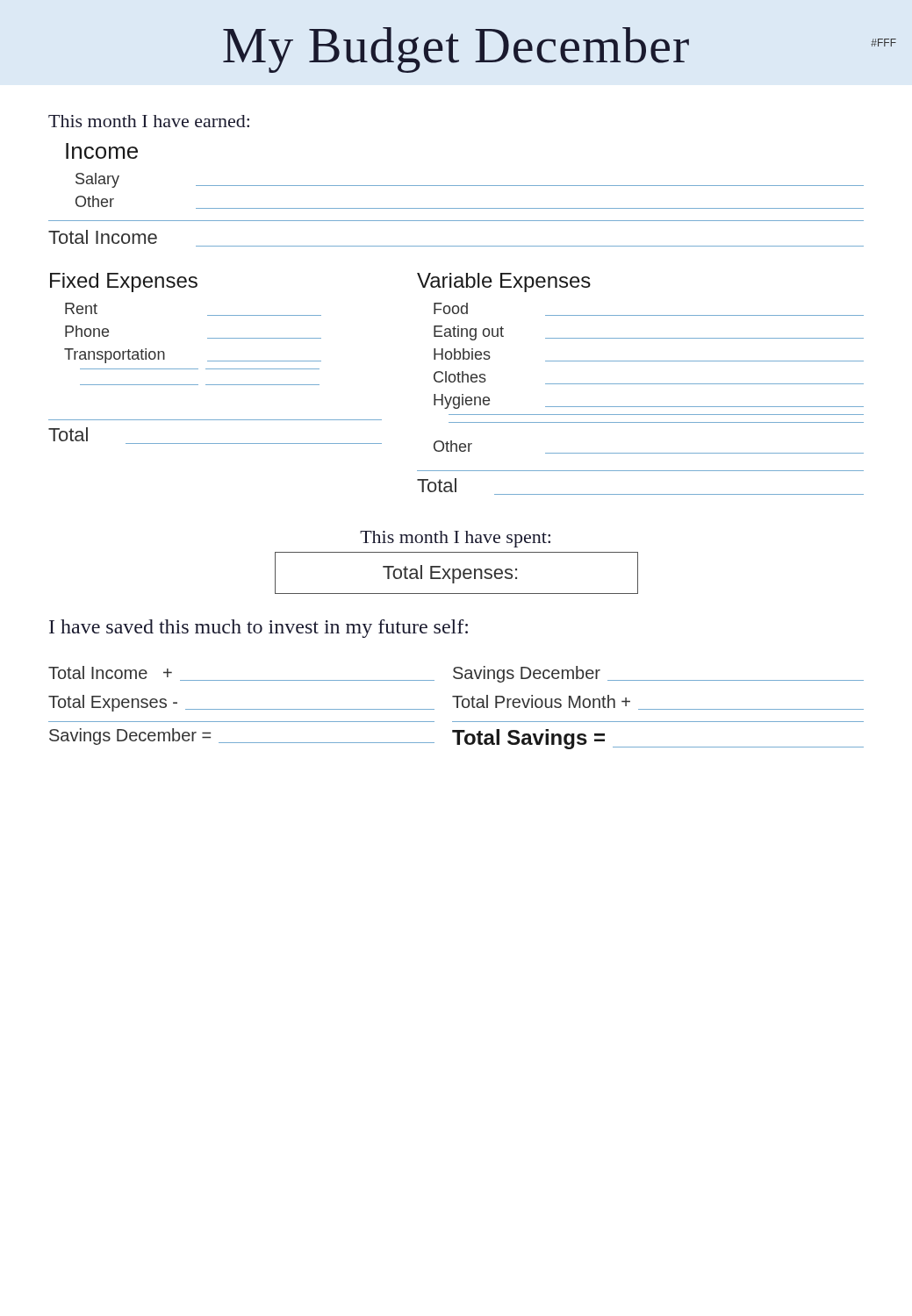Locate the block of text that opens with "I have saved this much to"
This screenshot has height=1316, width=912.
coord(456,627)
